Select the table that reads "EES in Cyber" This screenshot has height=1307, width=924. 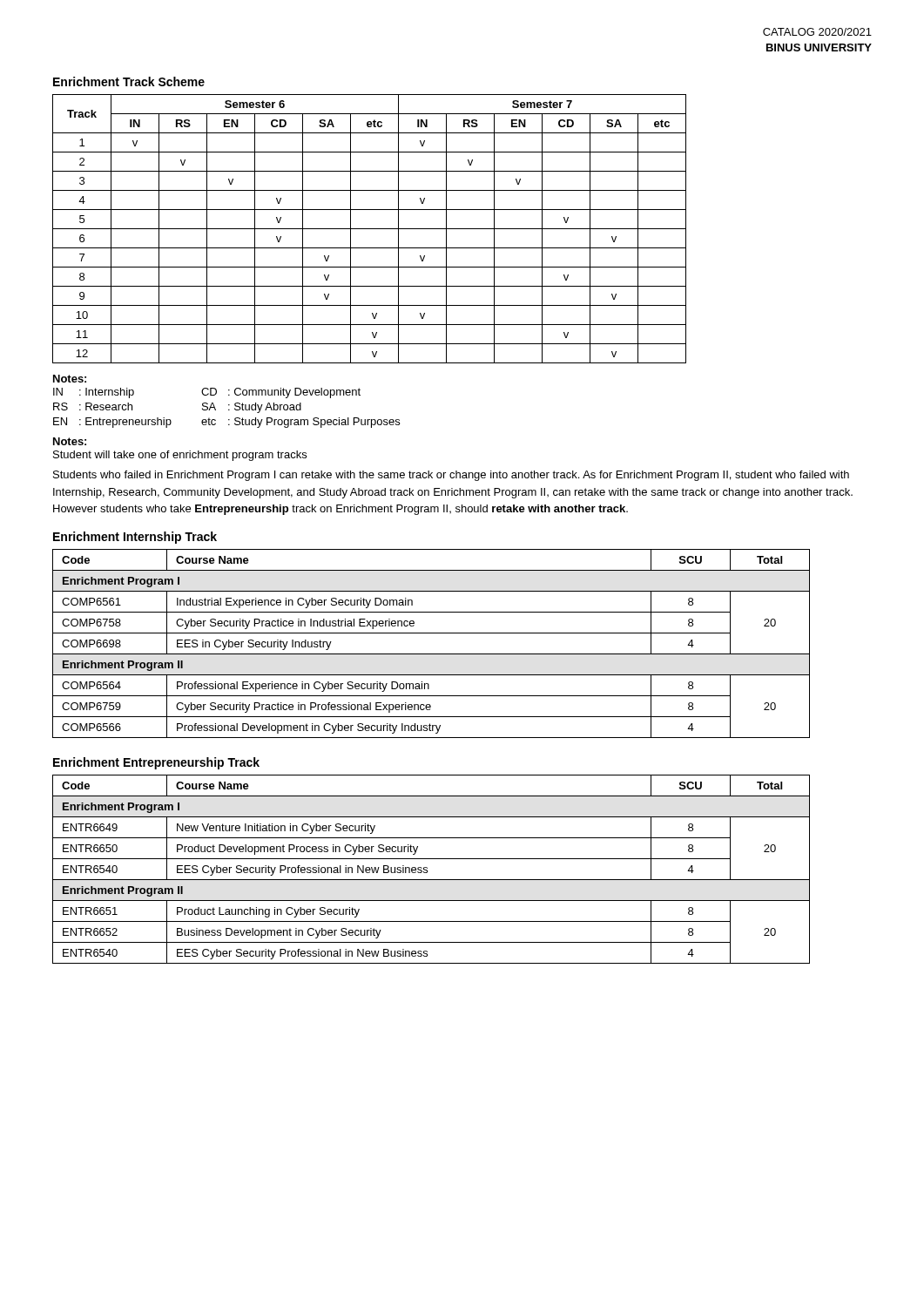[462, 643]
